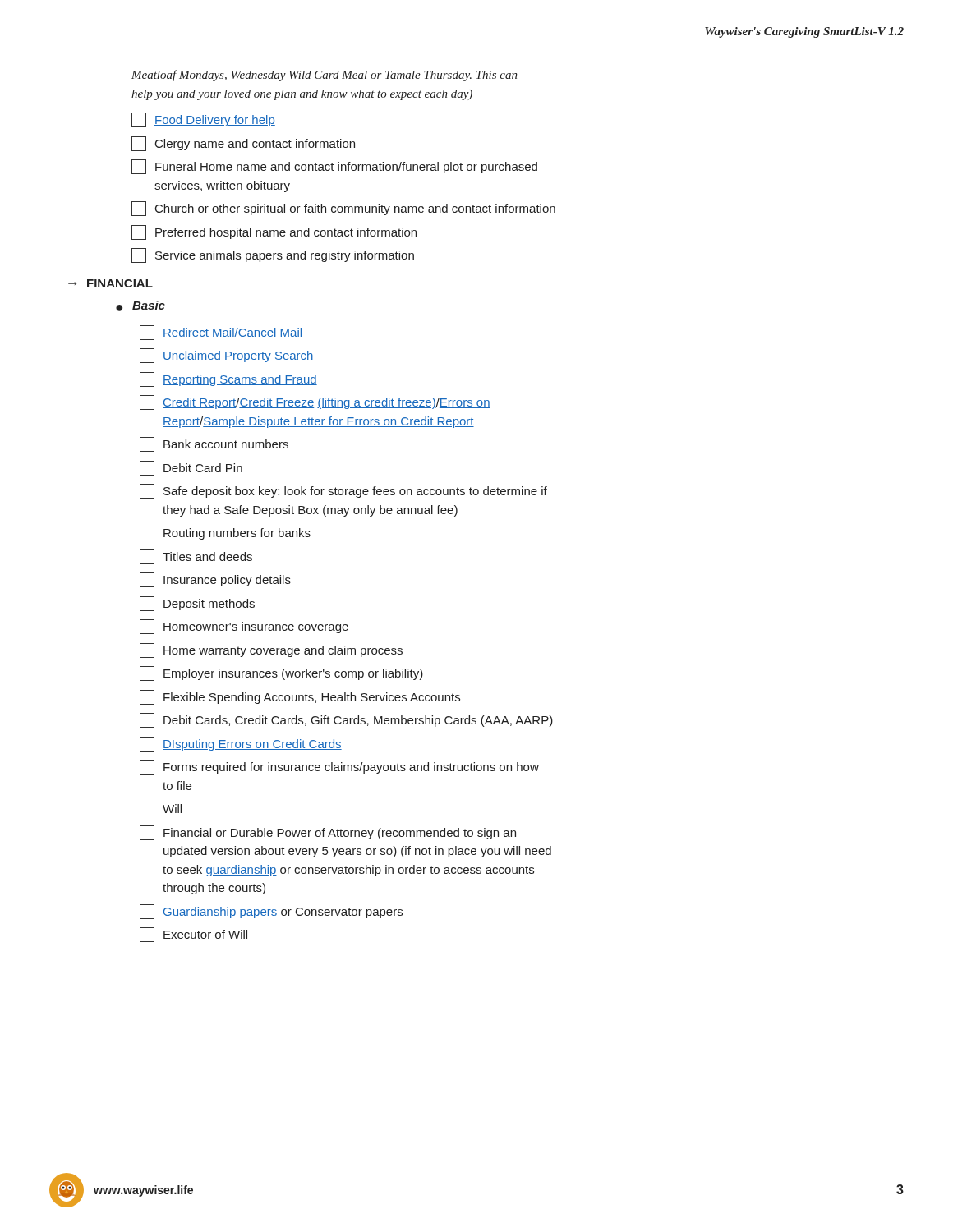953x1232 pixels.
Task: Point to "Debit Card Pin"
Action: pyautogui.click(x=191, y=468)
